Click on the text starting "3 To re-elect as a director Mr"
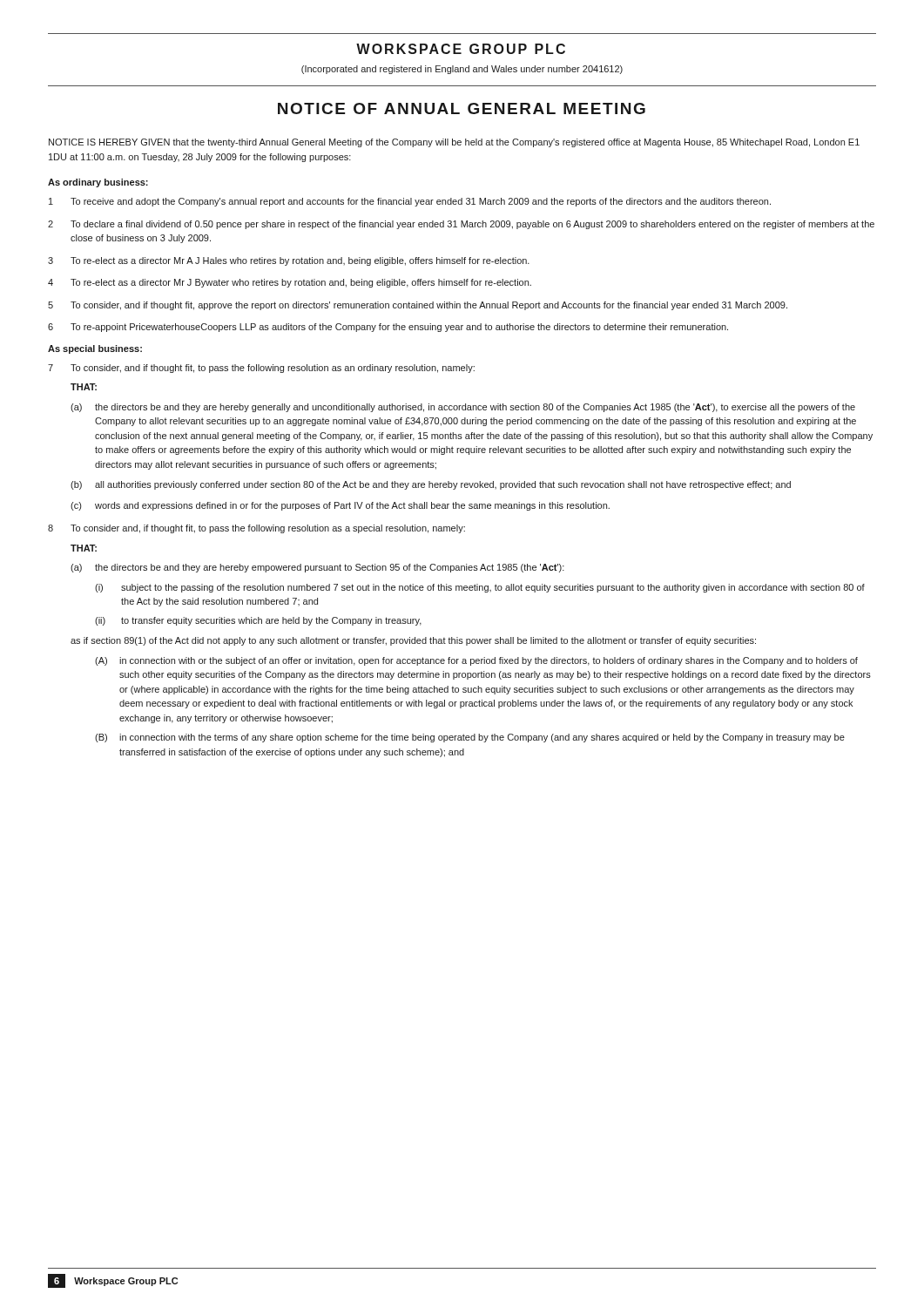 [x=289, y=260]
